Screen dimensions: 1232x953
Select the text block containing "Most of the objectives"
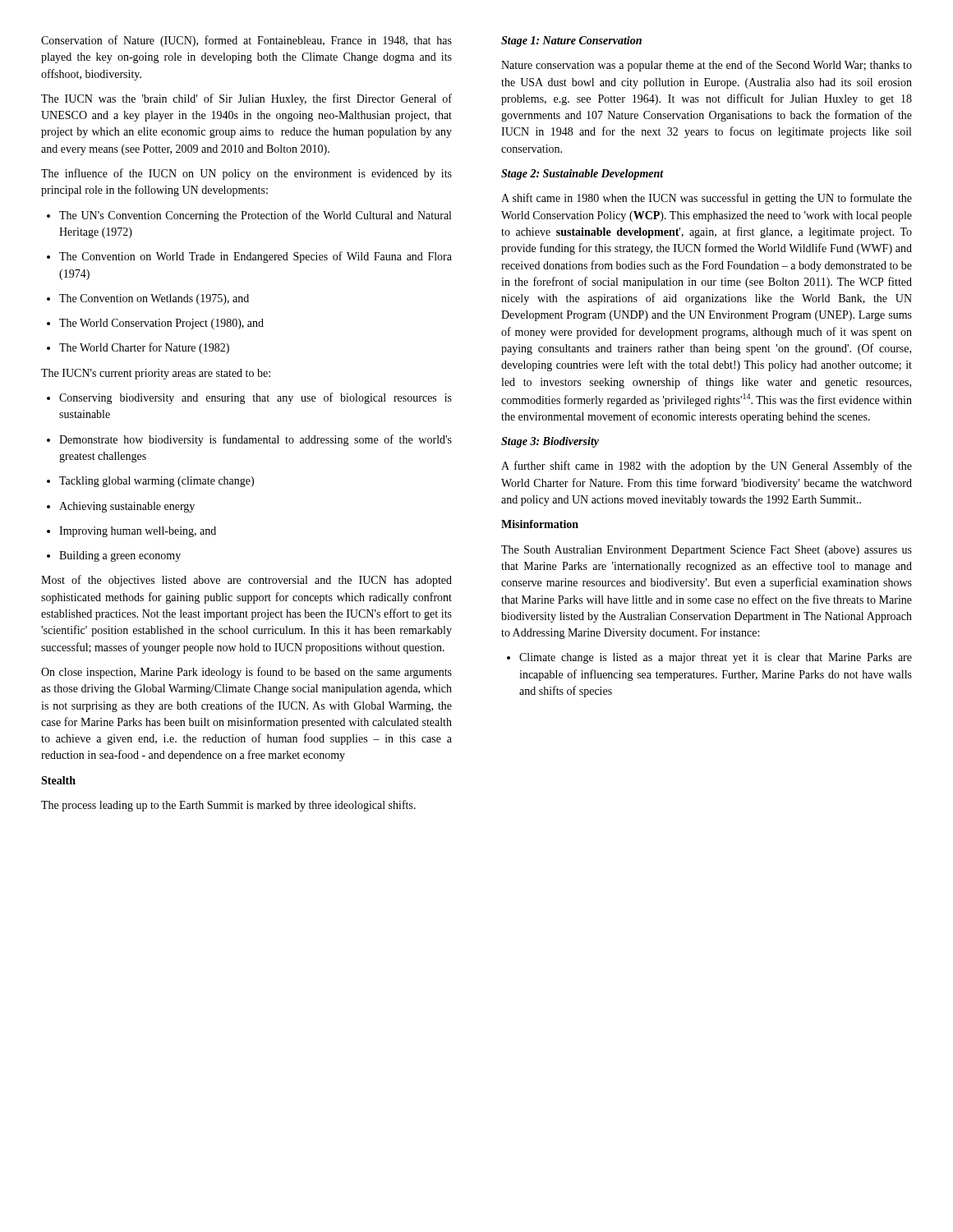coord(246,614)
